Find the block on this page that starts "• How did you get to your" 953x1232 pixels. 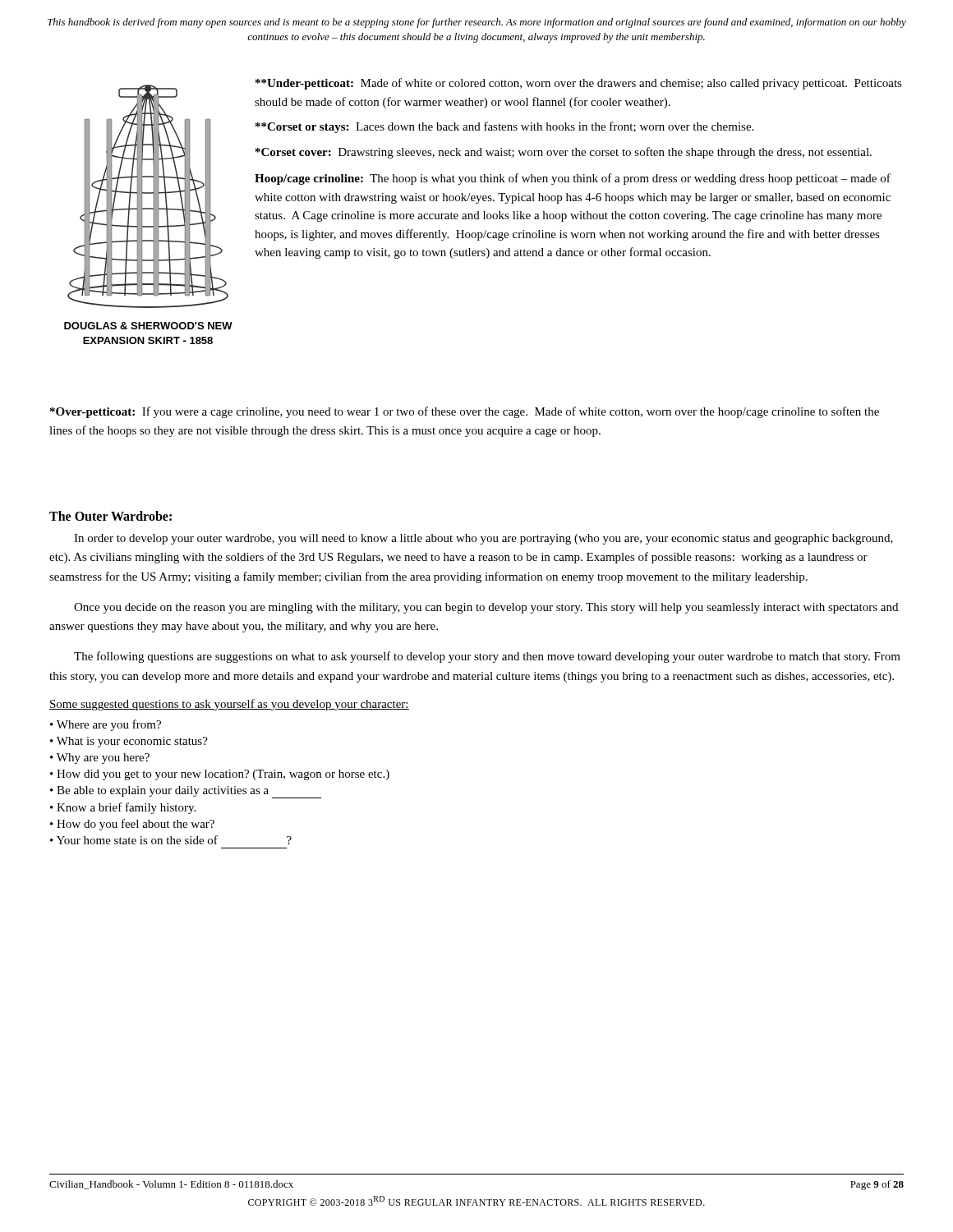point(219,774)
